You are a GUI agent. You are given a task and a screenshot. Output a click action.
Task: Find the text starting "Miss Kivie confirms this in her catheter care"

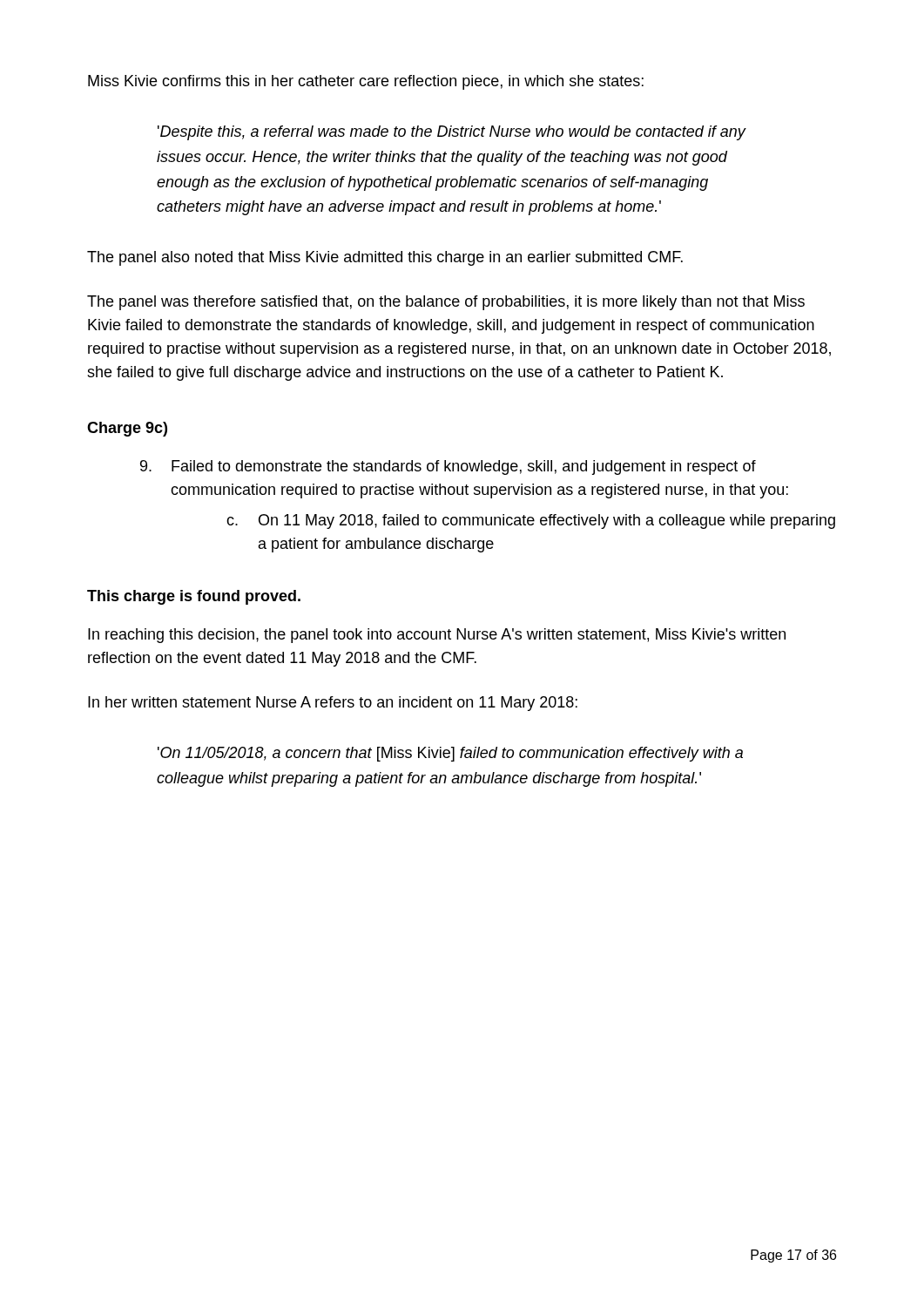point(366,81)
